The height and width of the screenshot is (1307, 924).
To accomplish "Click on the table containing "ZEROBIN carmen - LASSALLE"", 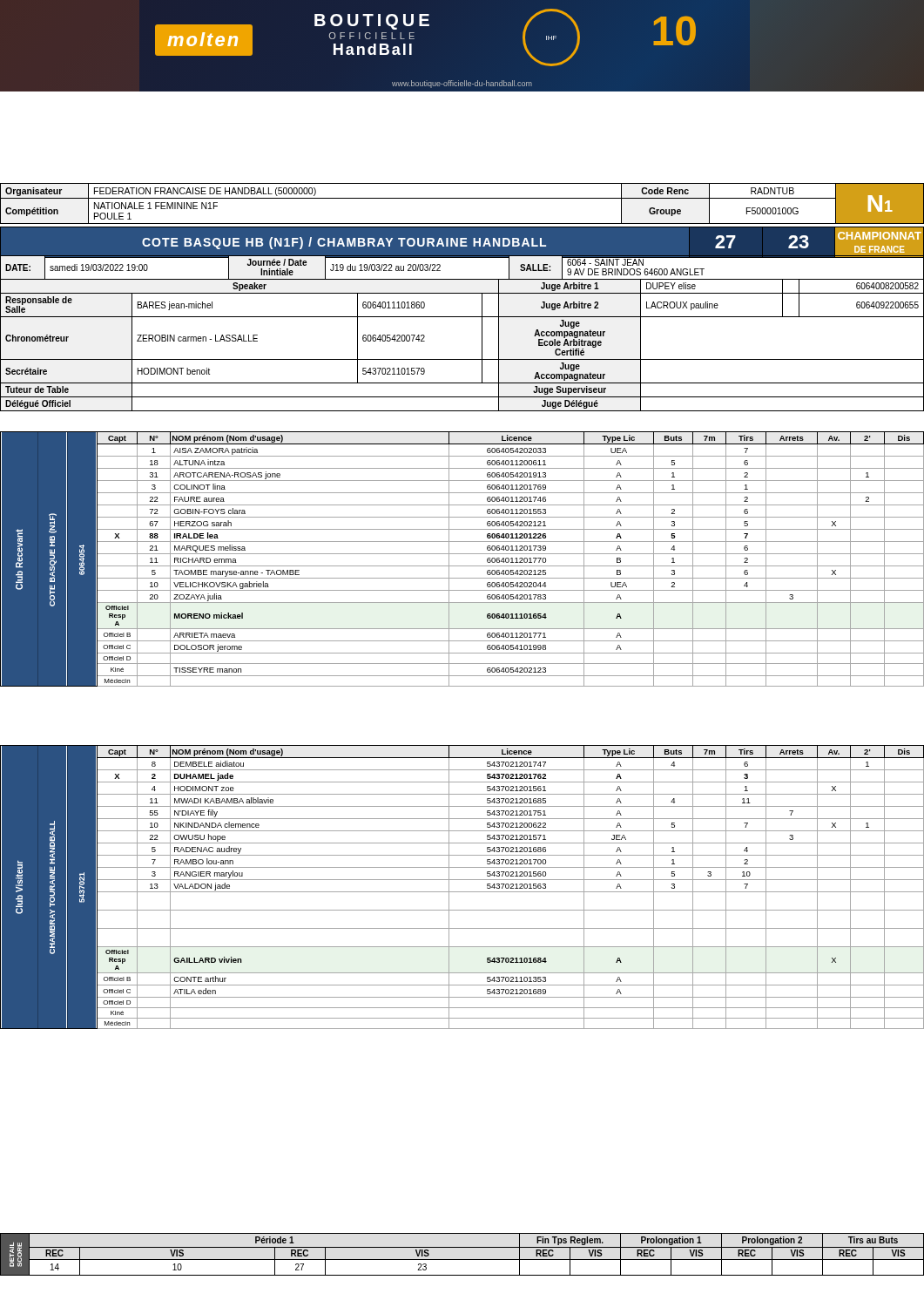I will point(462,345).
